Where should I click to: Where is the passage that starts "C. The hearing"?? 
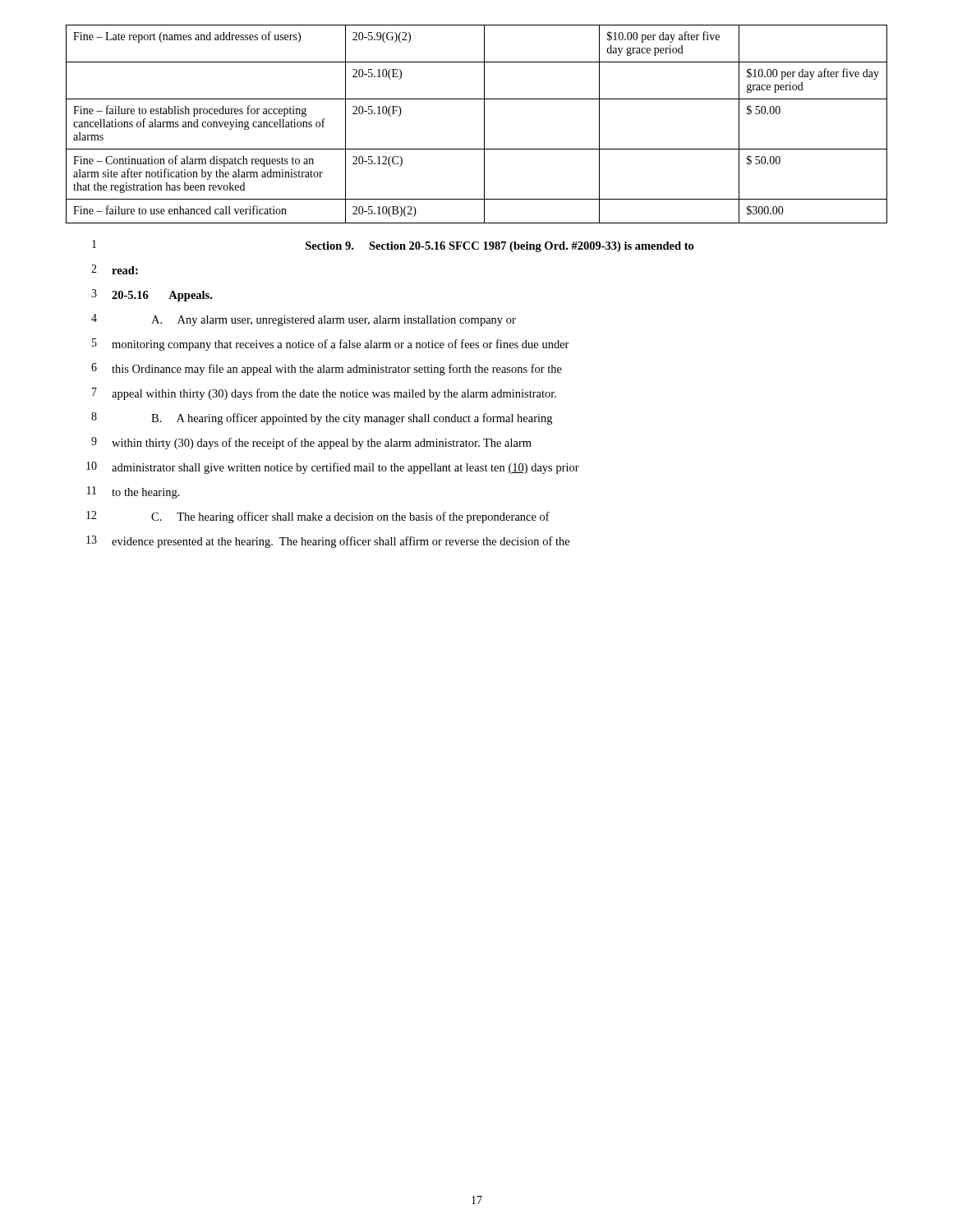tap(350, 517)
